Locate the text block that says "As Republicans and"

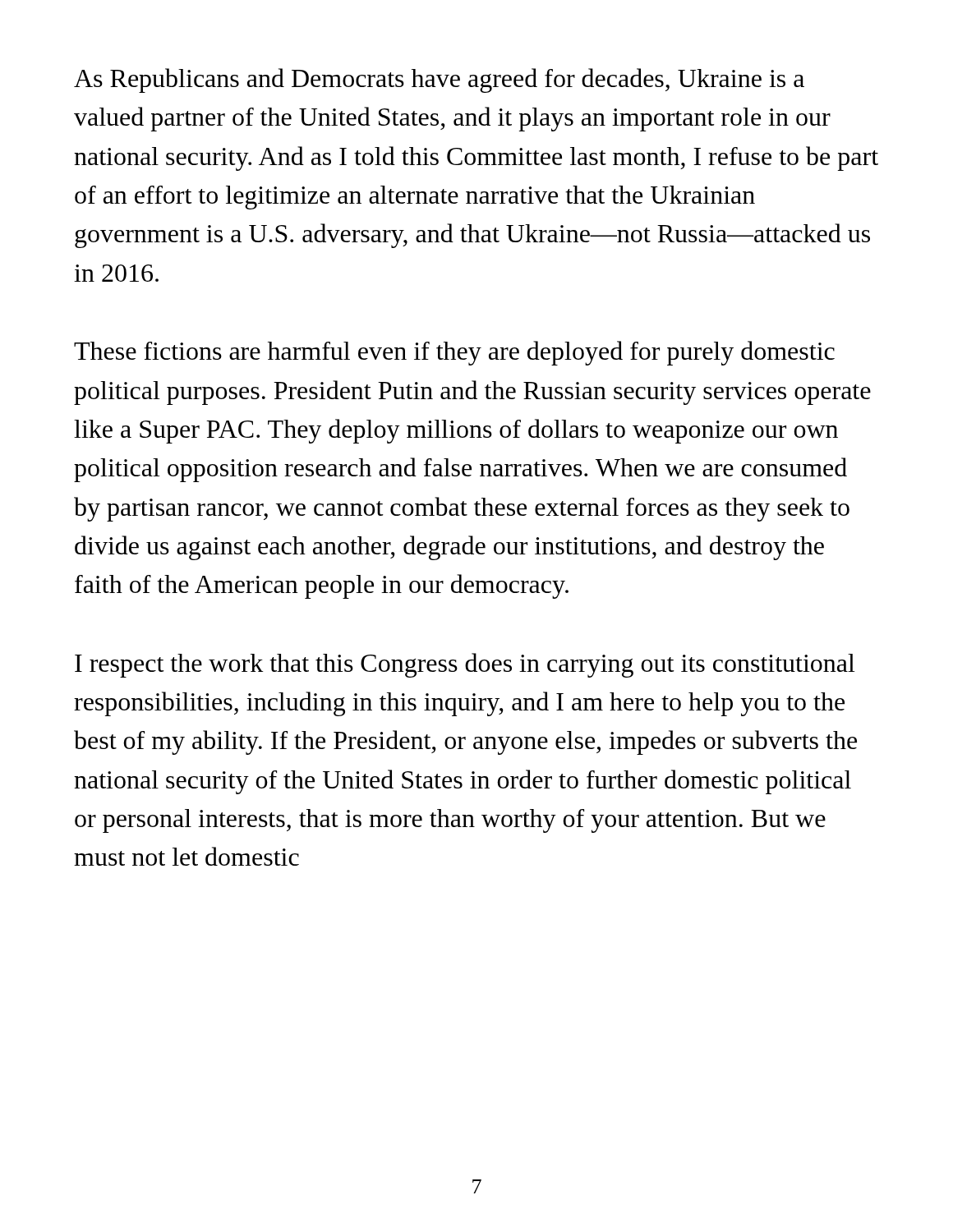click(476, 175)
